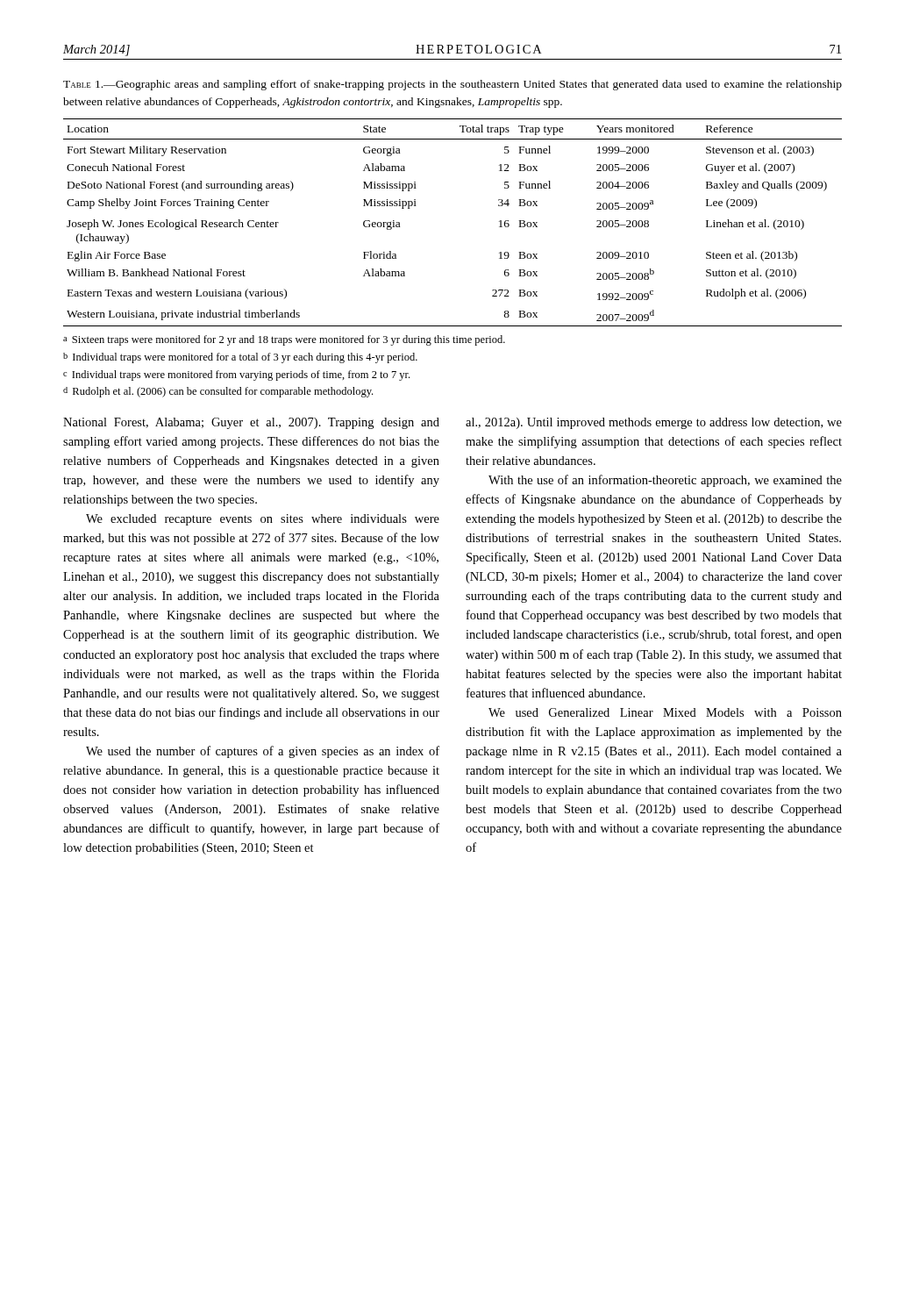905x1316 pixels.
Task: Find the passage starting "b Individual traps were monitored"
Action: pyautogui.click(x=240, y=357)
